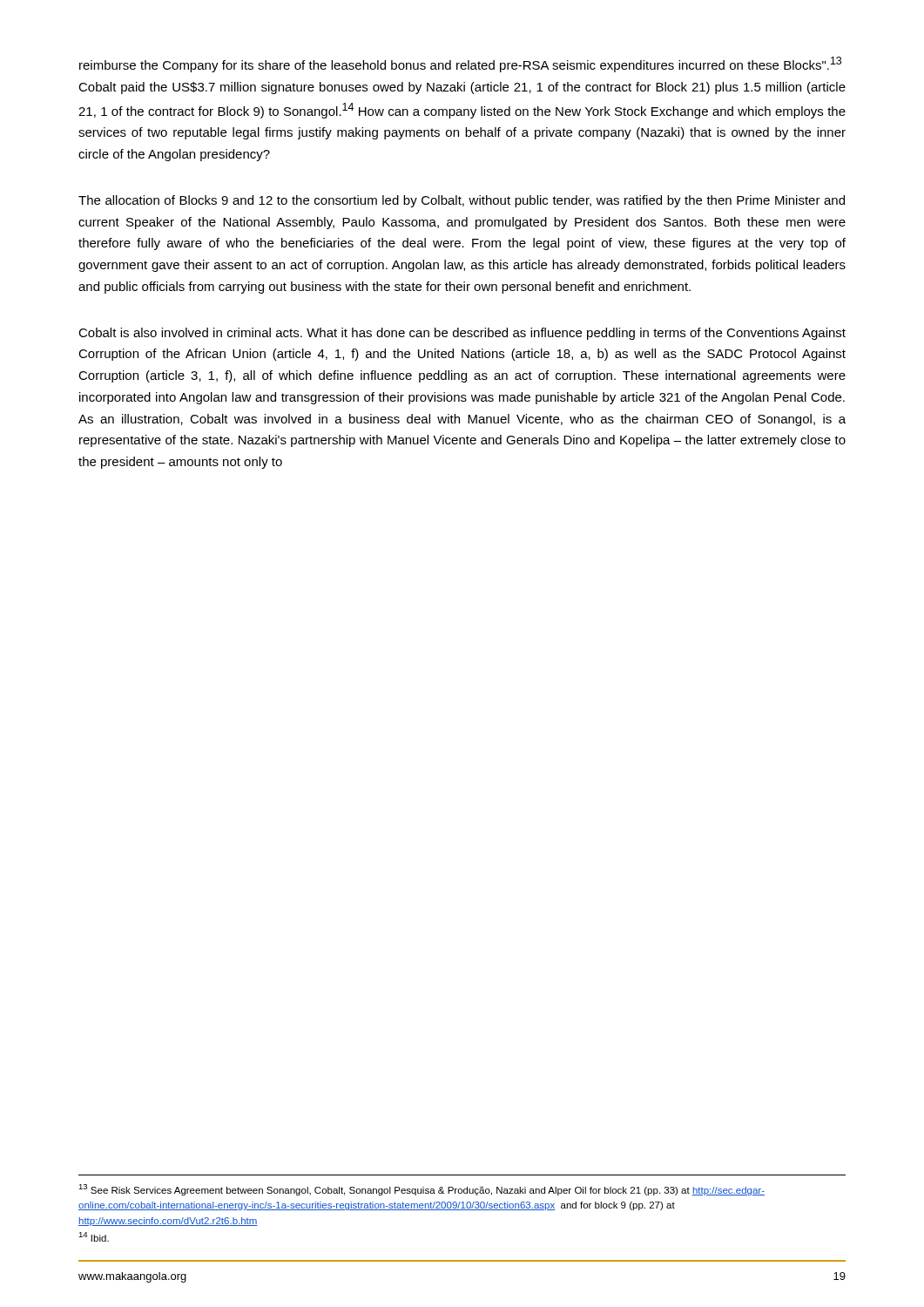Point to the region starting "The allocation of Blocks 9 and 12 to"

(462, 243)
